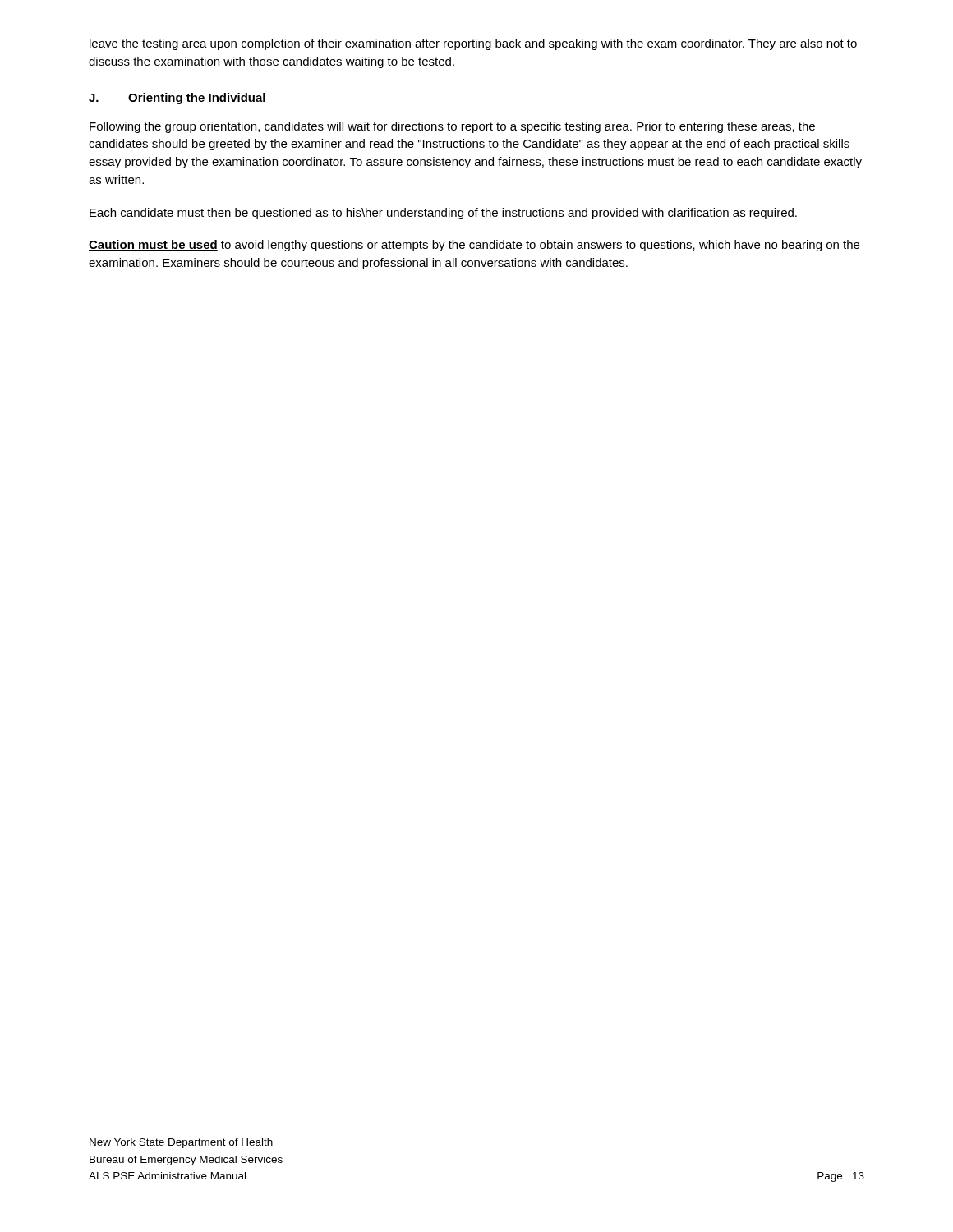This screenshot has width=953, height=1232.
Task: Point to the passage starting "Caution must be used to avoid lengthy questions"
Action: pos(474,253)
